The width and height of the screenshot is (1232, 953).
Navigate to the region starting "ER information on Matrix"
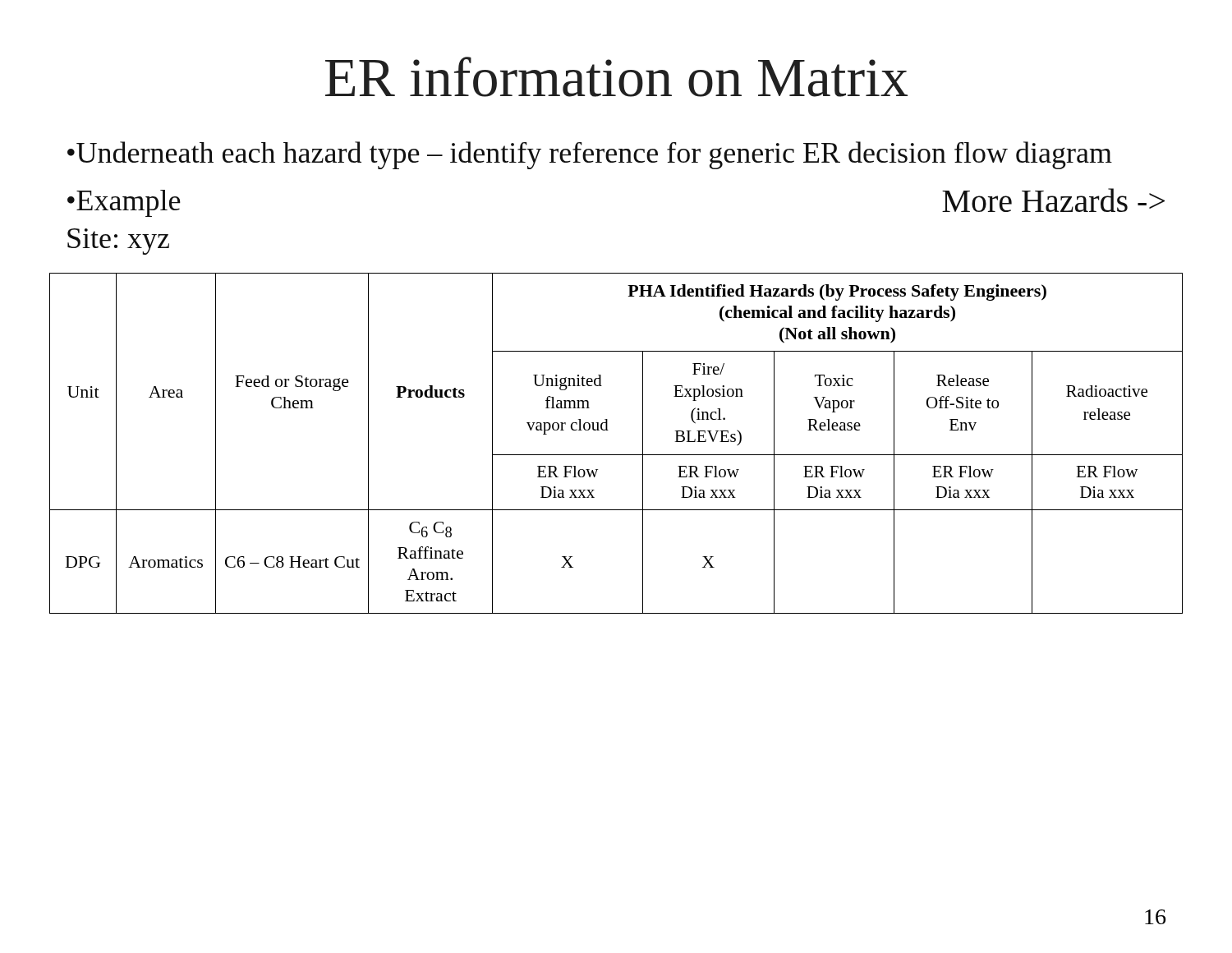click(x=616, y=77)
